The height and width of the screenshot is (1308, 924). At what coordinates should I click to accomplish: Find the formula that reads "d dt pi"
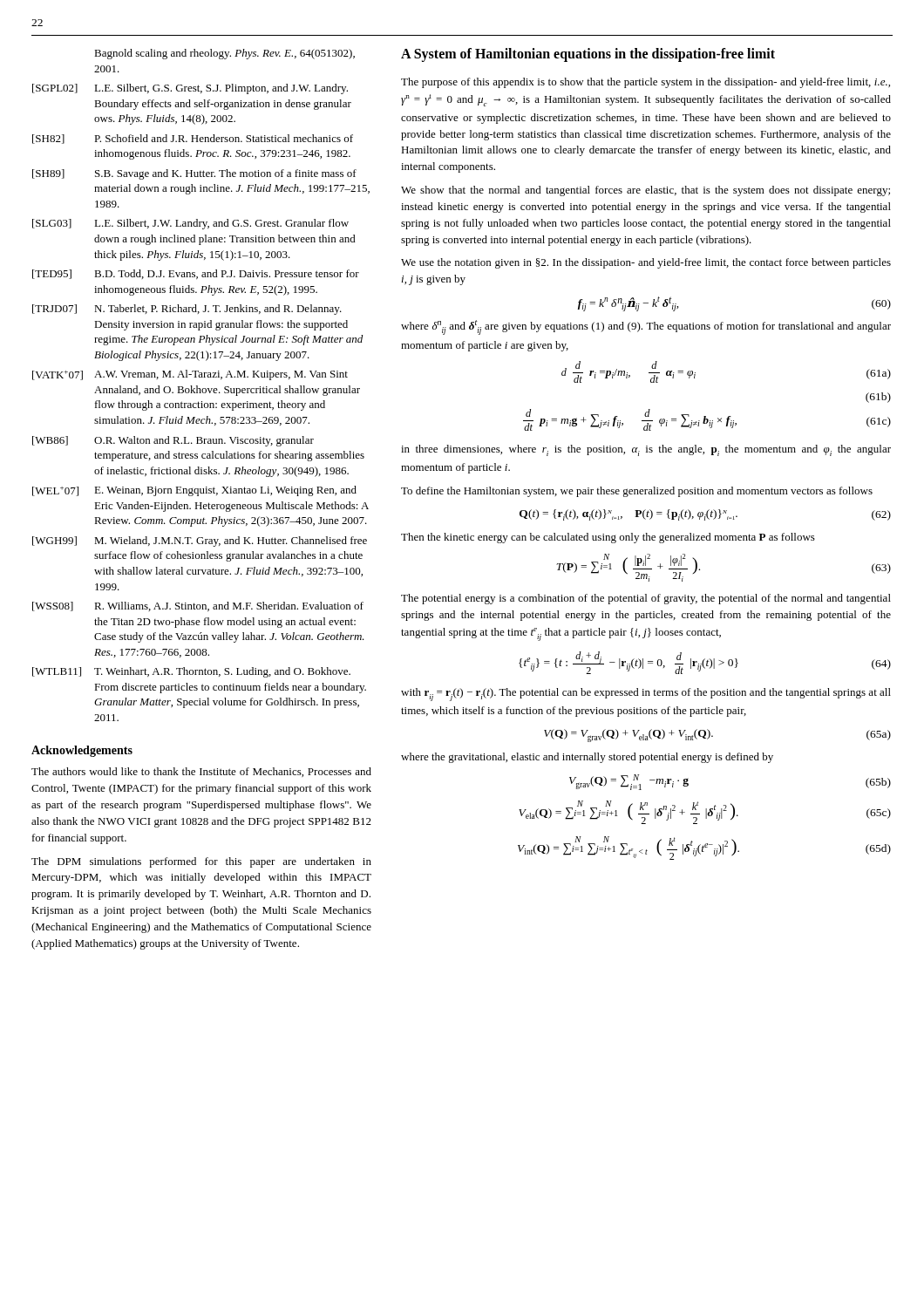point(646,421)
